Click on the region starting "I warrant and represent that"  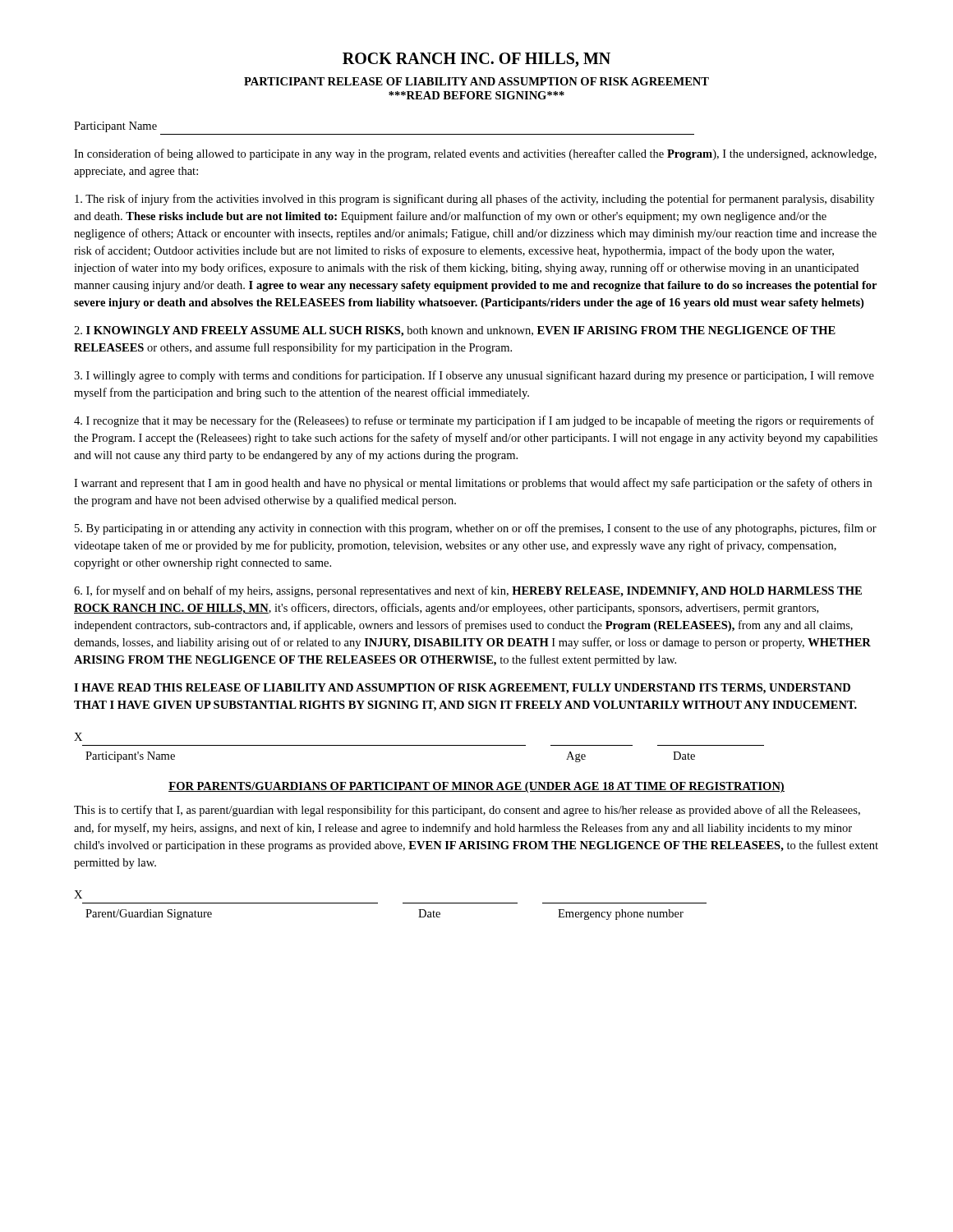click(473, 492)
